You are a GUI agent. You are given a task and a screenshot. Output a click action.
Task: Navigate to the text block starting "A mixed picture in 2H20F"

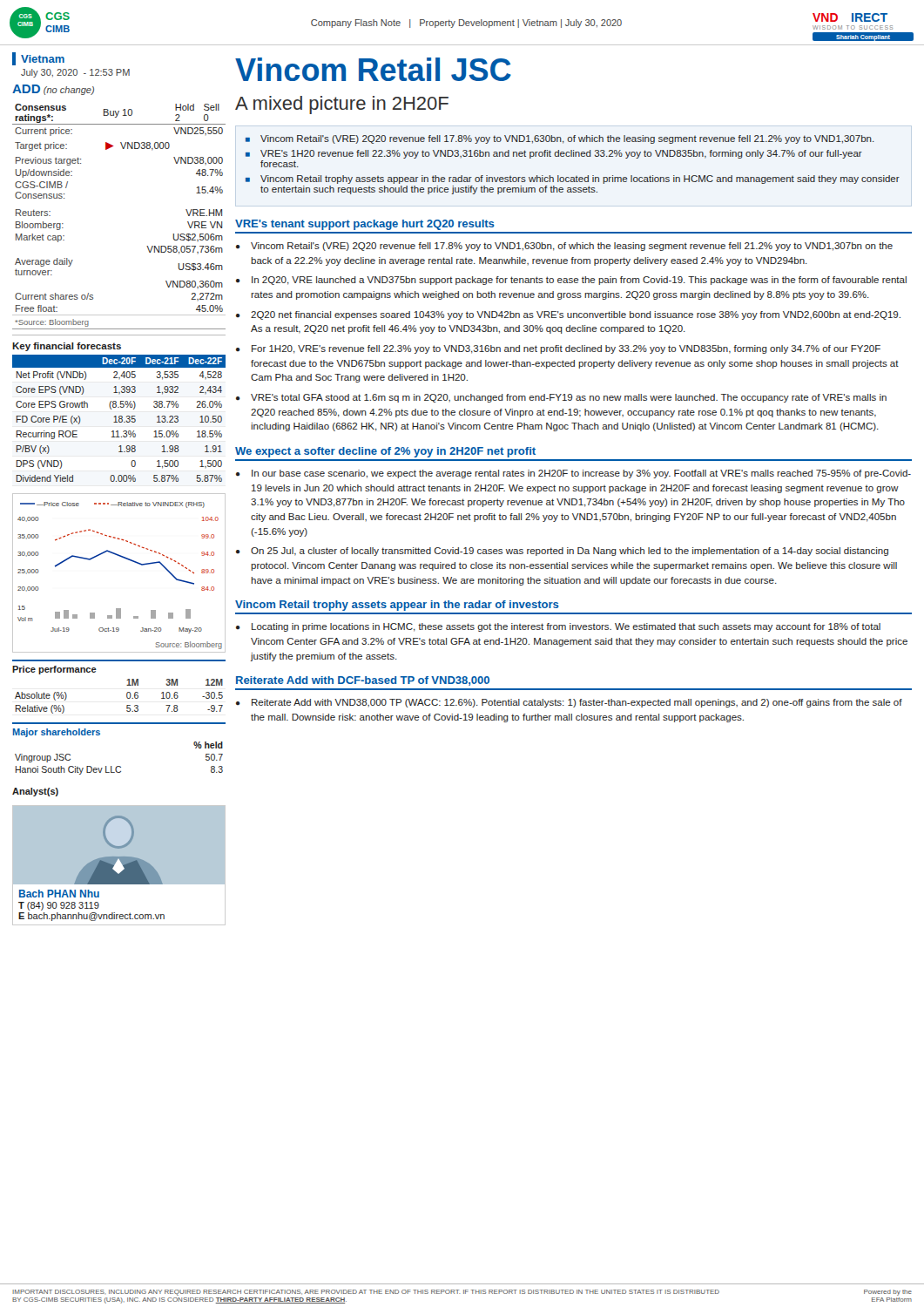pyautogui.click(x=342, y=103)
